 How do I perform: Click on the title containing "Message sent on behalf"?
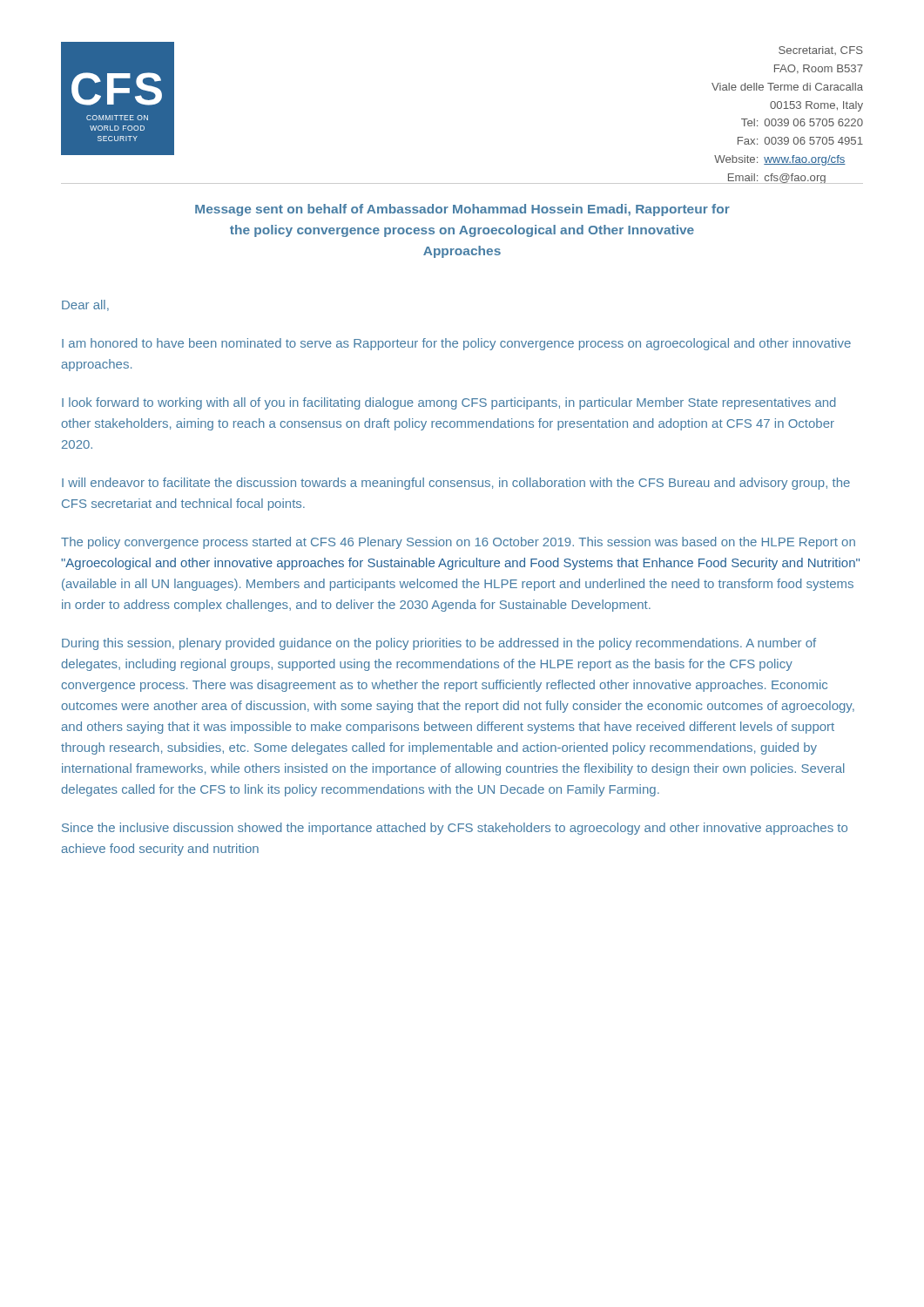point(462,230)
